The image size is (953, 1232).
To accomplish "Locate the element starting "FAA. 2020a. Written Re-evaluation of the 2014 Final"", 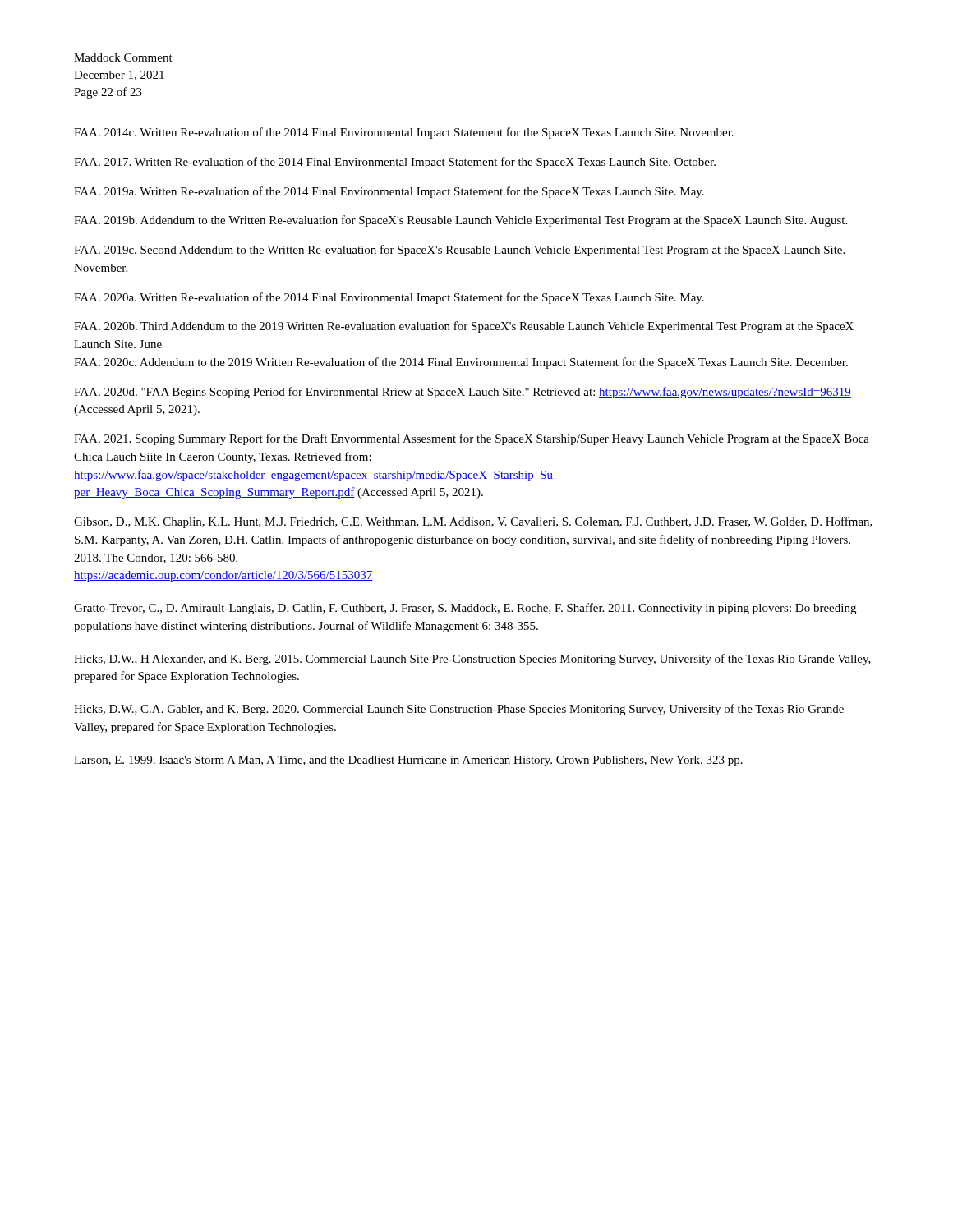I will click(389, 297).
